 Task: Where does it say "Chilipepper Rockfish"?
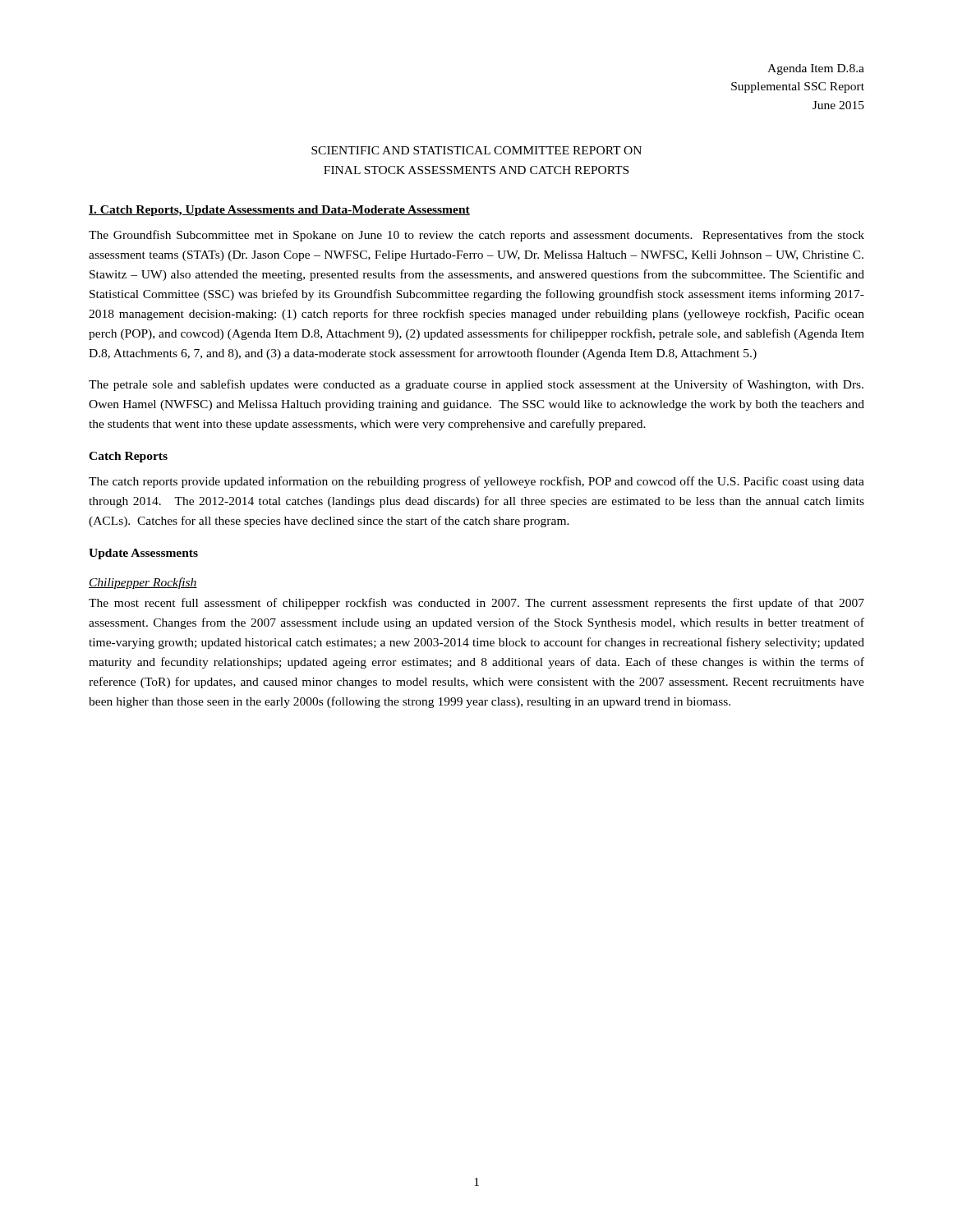click(x=143, y=582)
